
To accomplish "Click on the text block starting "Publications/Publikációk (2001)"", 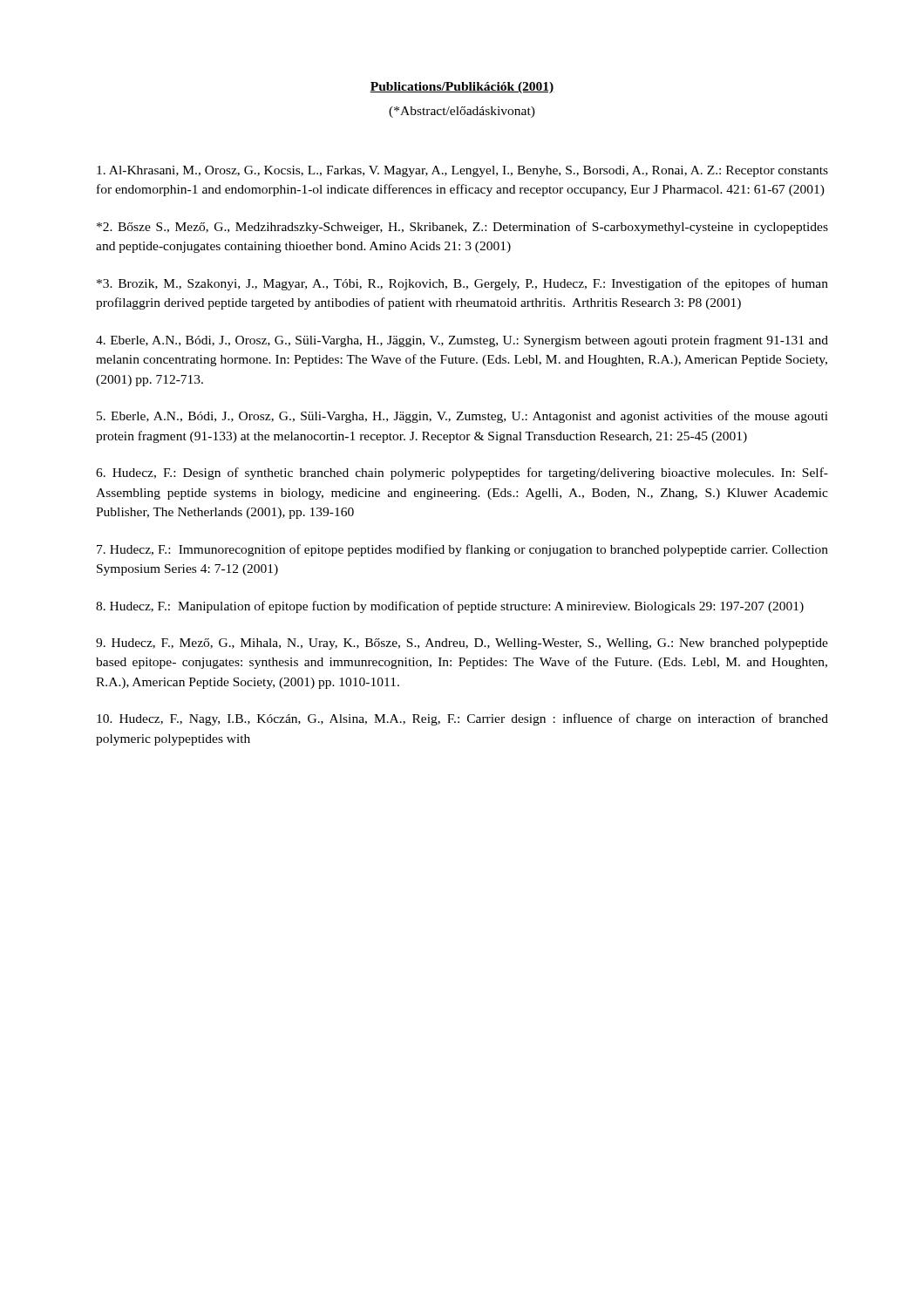I will coord(462,86).
